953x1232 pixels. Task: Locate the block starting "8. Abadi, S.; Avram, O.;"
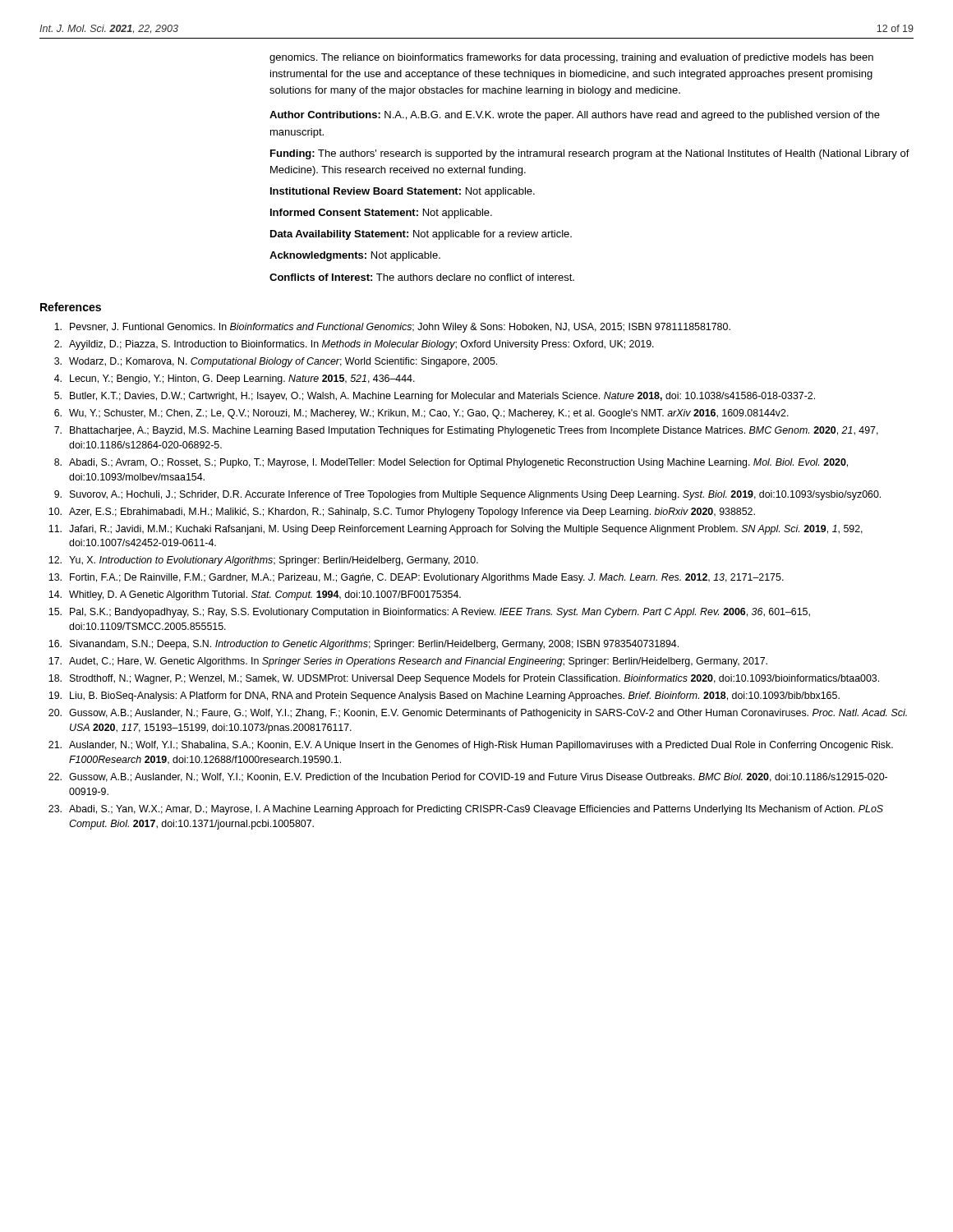point(476,470)
